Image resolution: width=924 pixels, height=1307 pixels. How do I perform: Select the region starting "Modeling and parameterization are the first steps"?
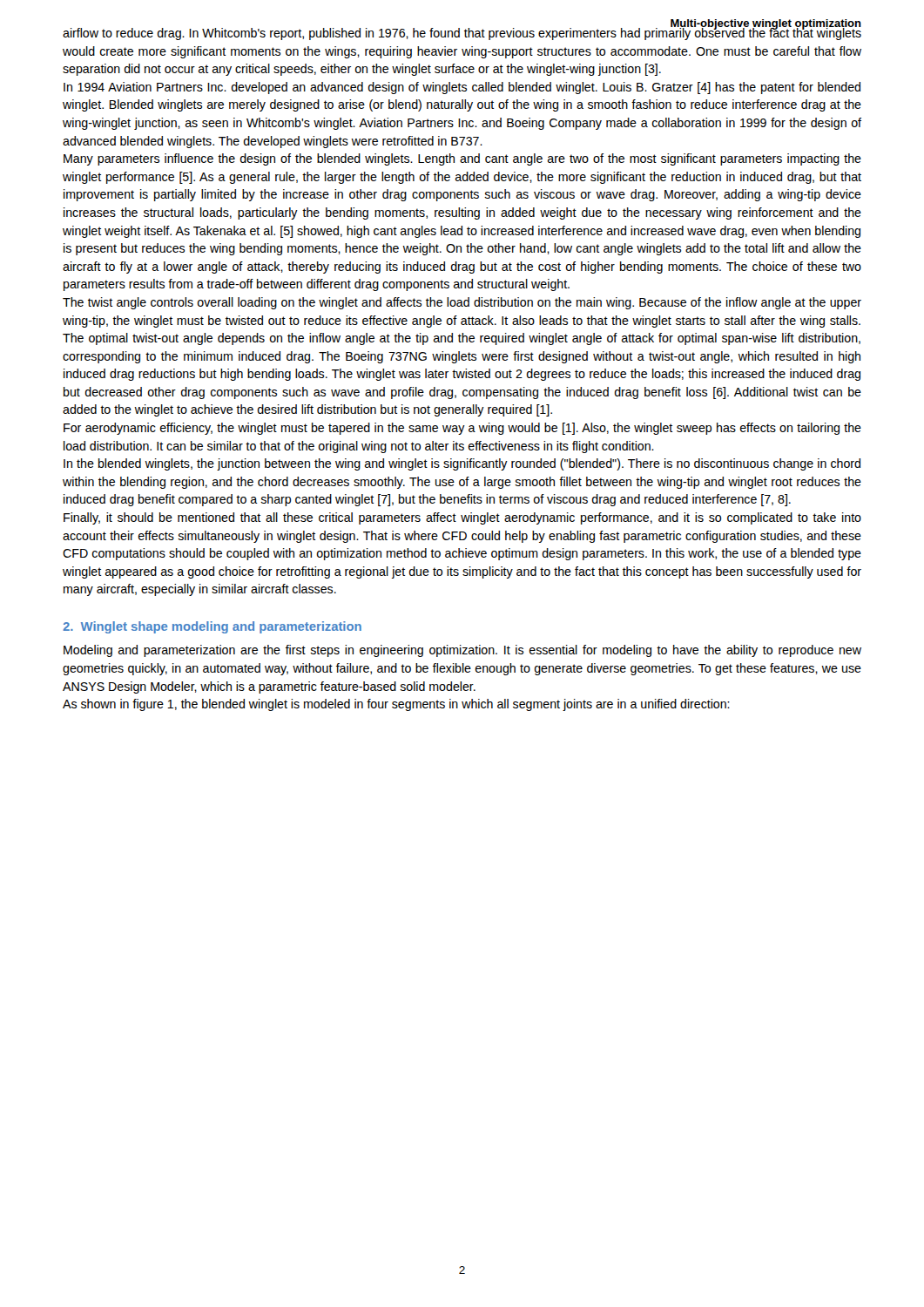462,669
